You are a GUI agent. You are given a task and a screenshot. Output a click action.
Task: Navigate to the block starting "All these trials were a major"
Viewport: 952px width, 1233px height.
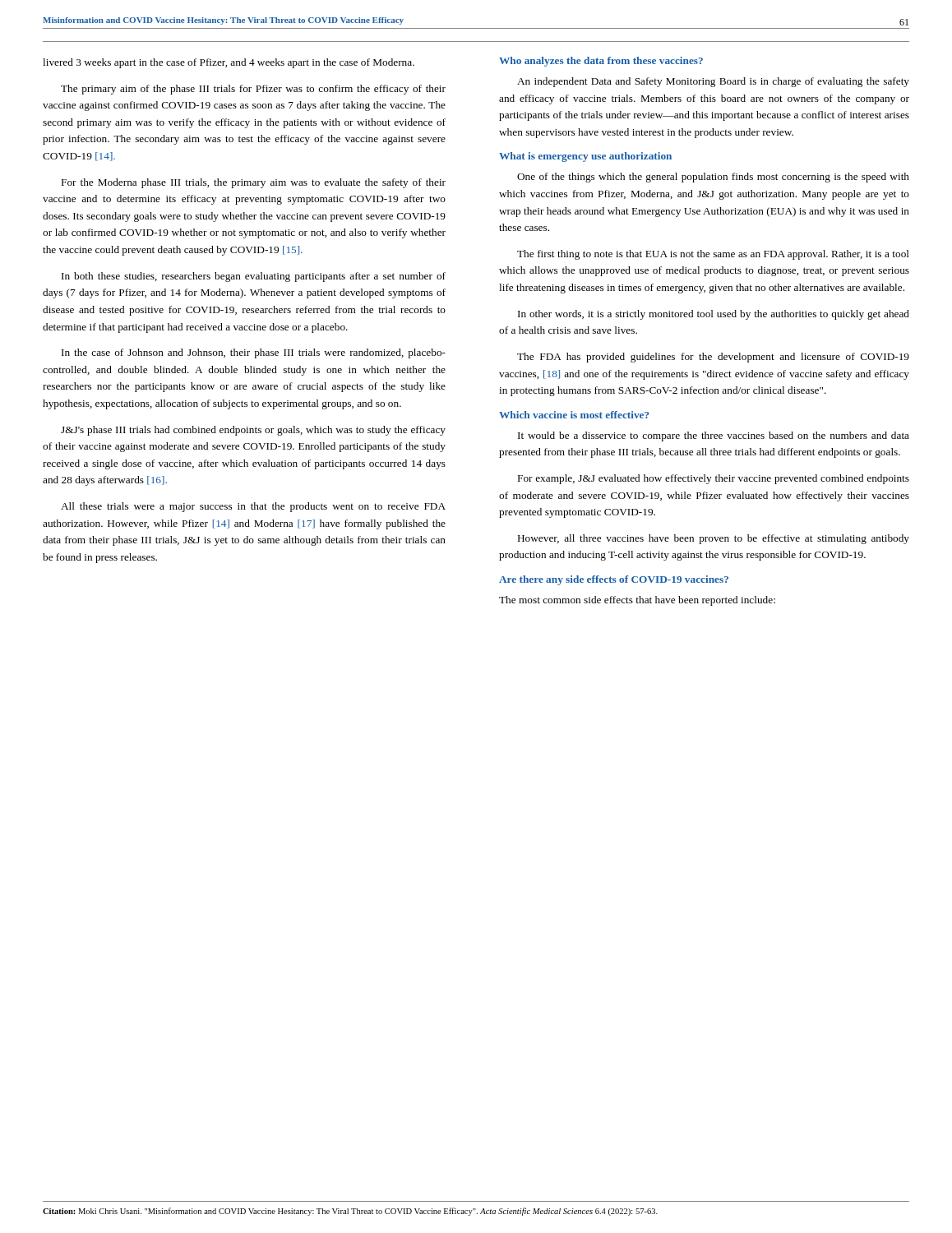coord(244,531)
